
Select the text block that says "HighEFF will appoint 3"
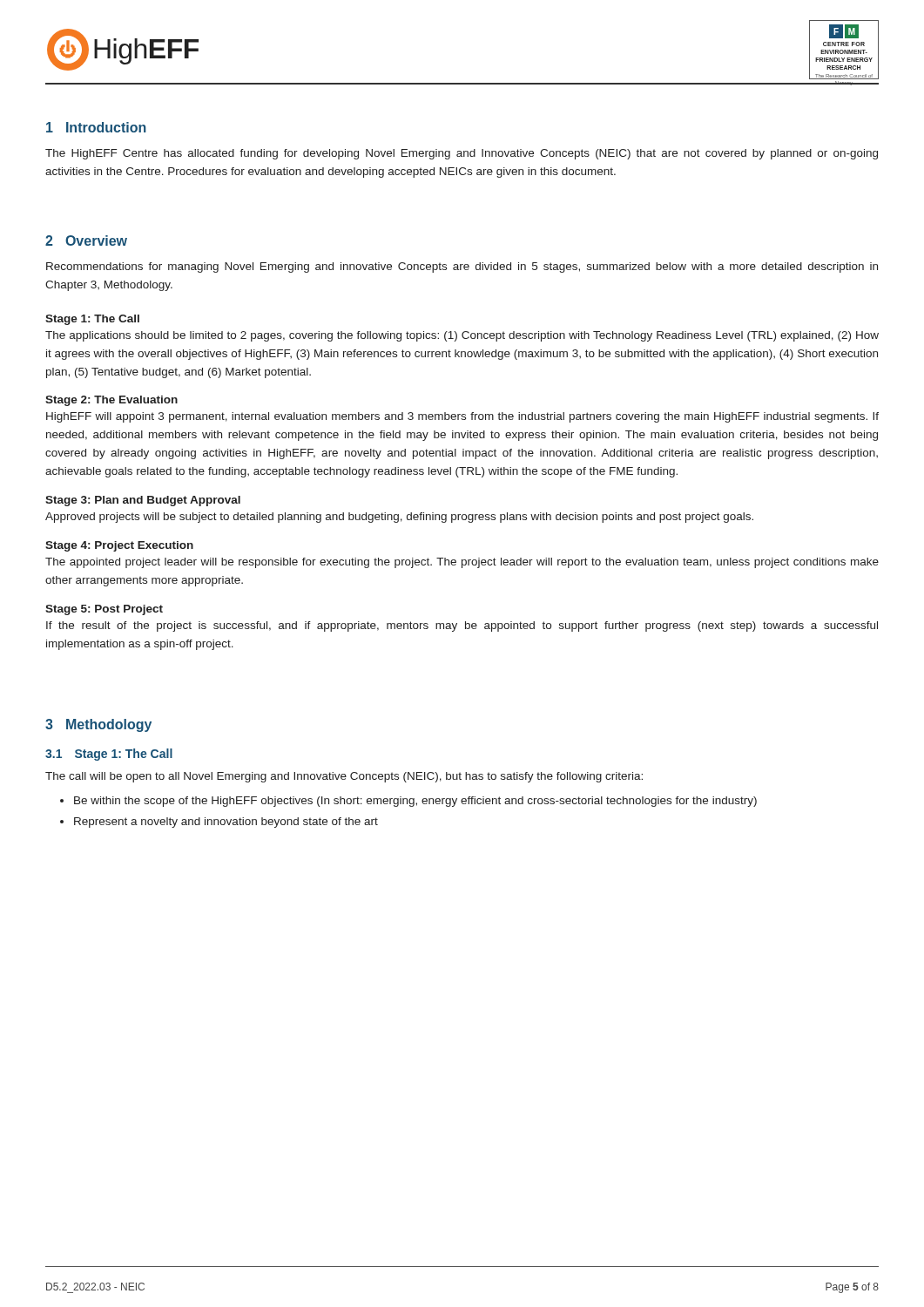[462, 445]
